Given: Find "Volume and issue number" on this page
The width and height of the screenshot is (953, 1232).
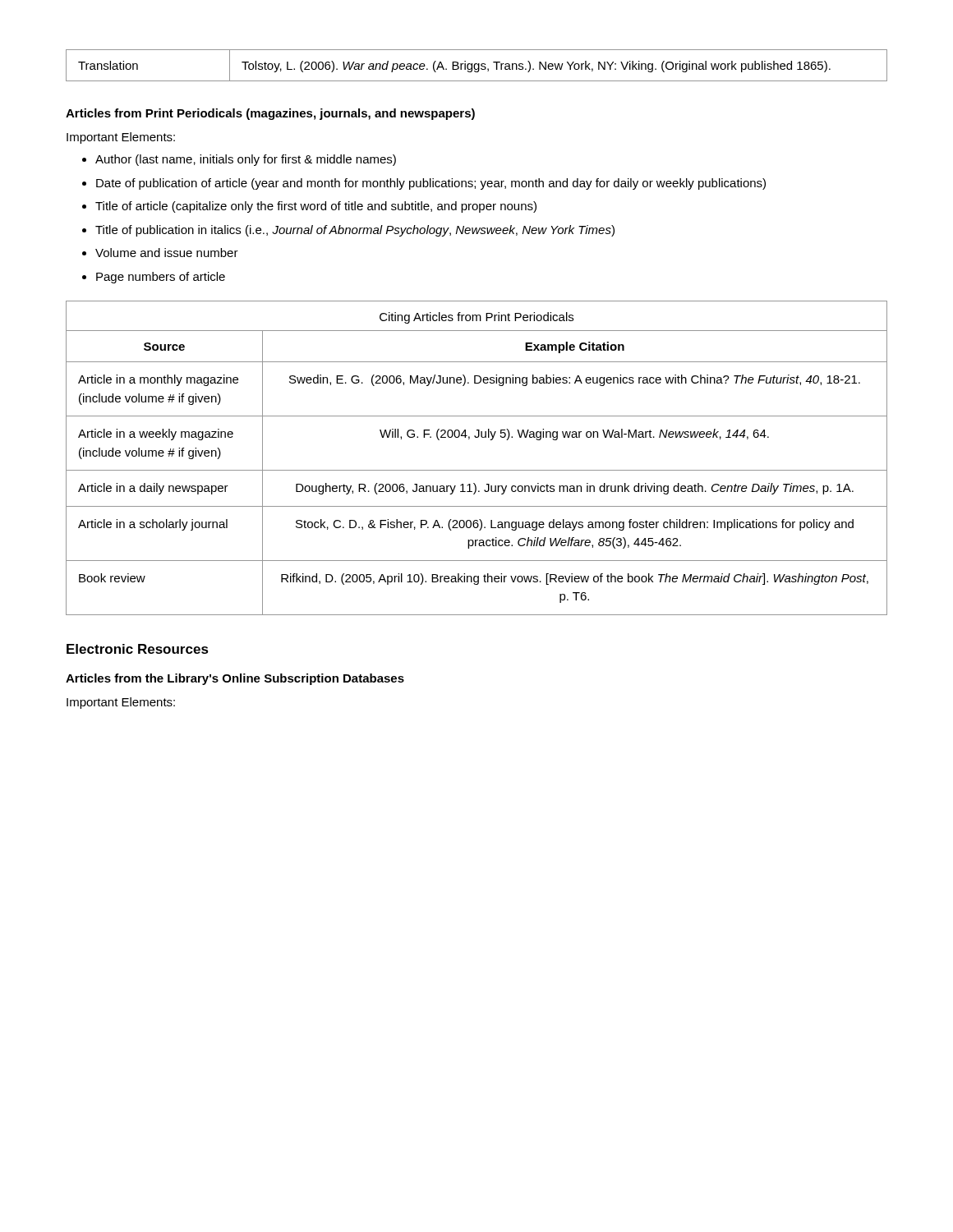Looking at the screenshot, I should tap(167, 253).
